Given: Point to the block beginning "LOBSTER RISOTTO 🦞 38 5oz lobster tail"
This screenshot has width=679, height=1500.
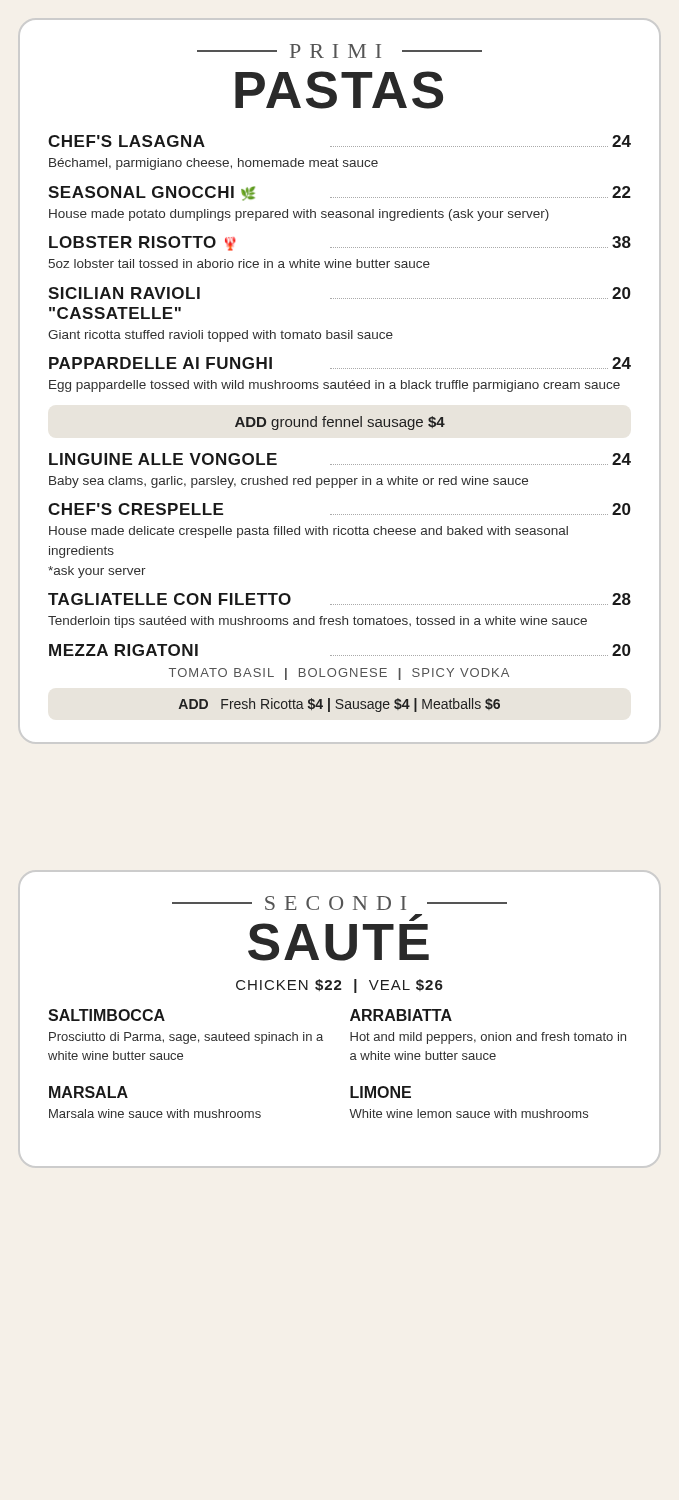Looking at the screenshot, I should [x=340, y=253].
